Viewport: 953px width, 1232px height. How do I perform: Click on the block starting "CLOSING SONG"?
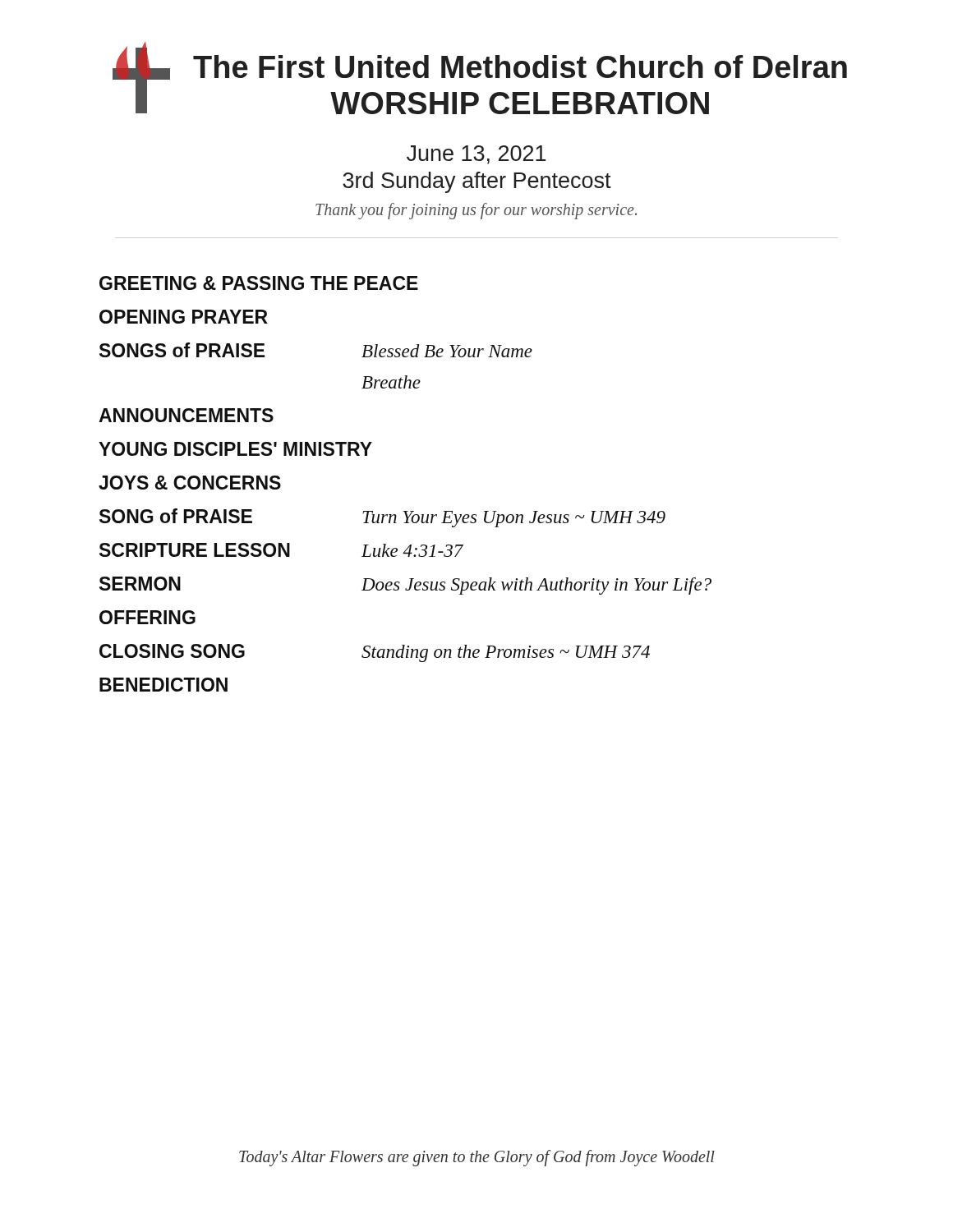[x=172, y=651]
